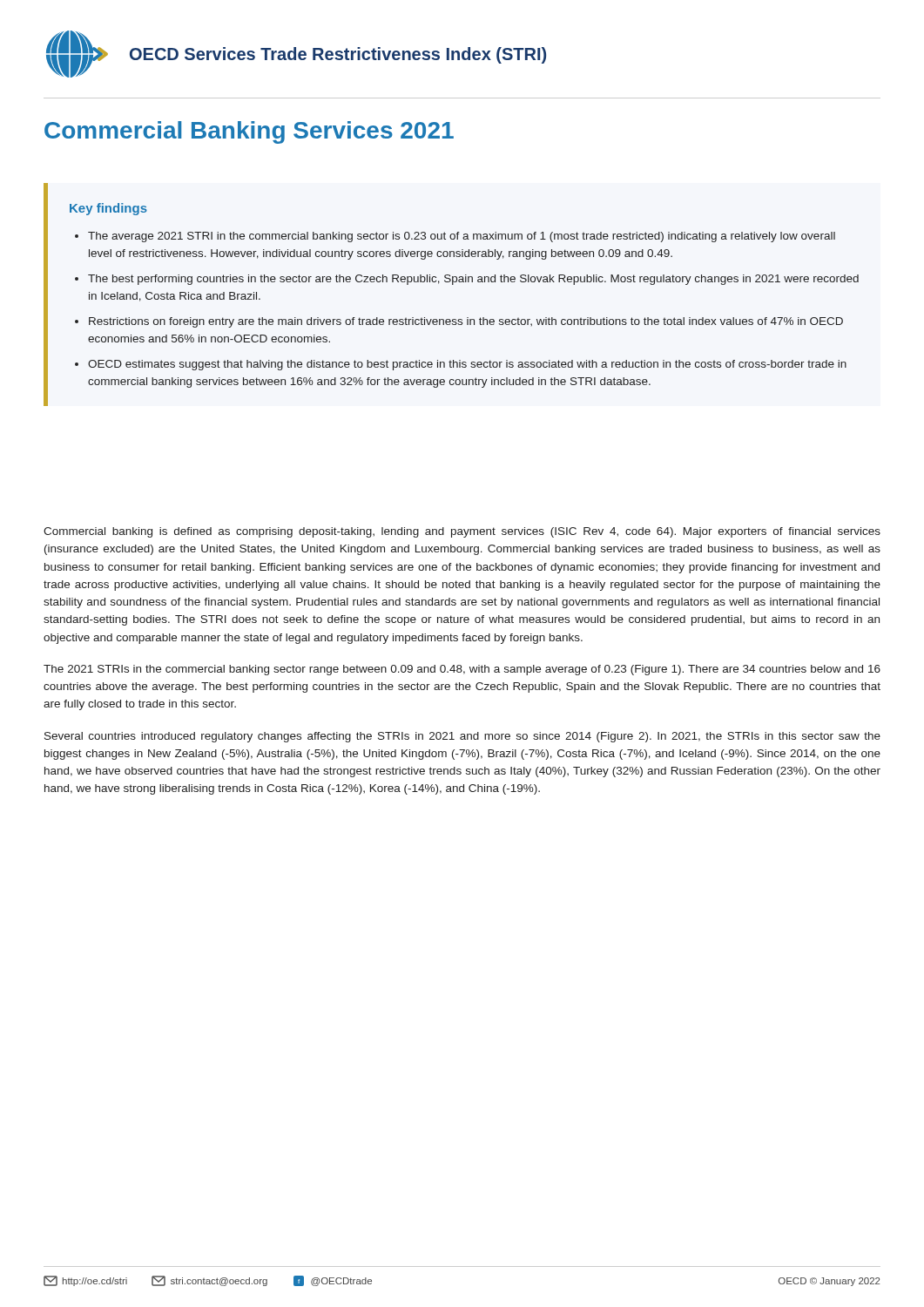Navigate to the block starting "The average 2021 STRI in the commercial banking"
Viewport: 924px width, 1307px height.
tap(462, 244)
